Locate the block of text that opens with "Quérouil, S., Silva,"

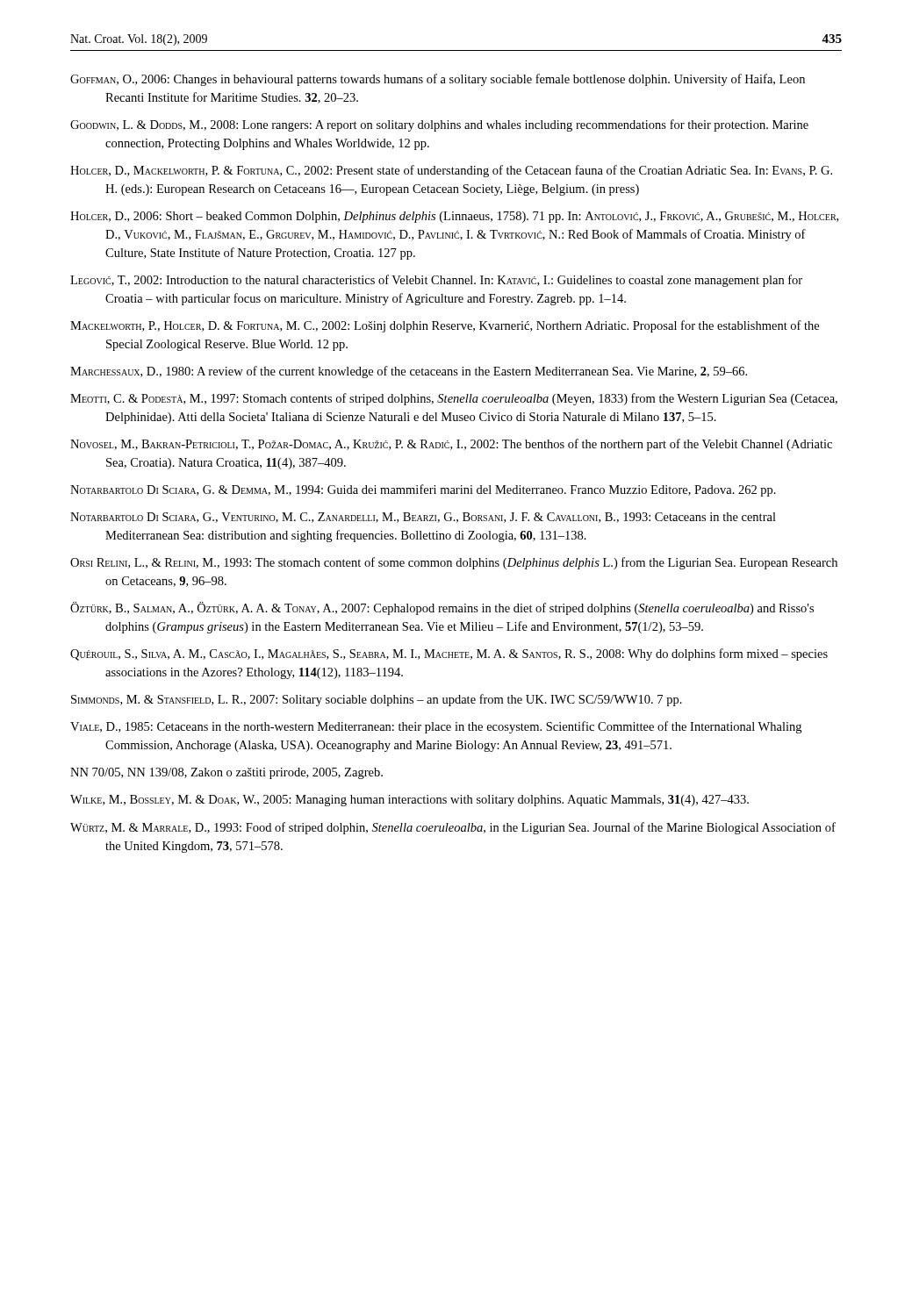(x=449, y=663)
